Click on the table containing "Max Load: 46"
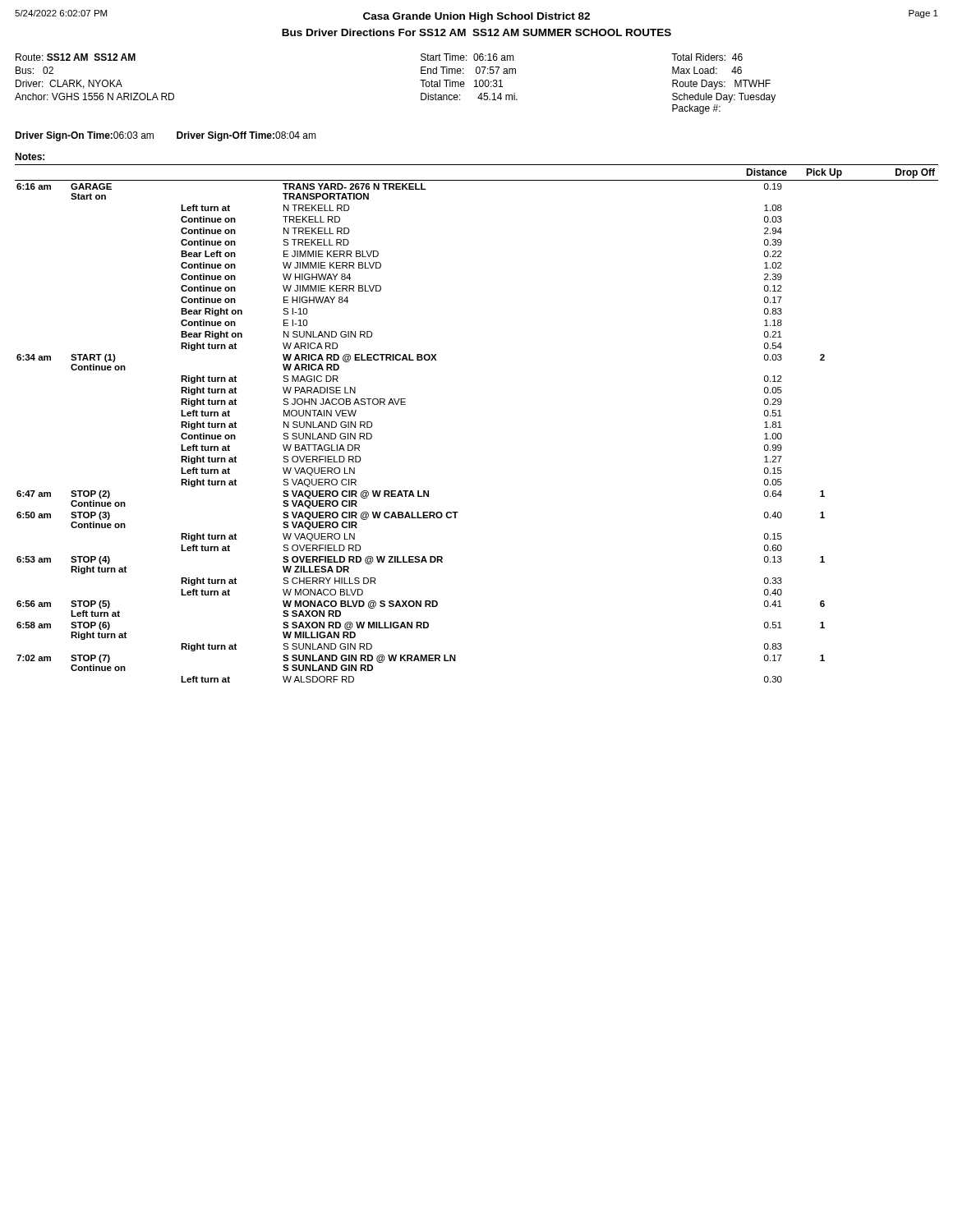 (x=476, y=83)
